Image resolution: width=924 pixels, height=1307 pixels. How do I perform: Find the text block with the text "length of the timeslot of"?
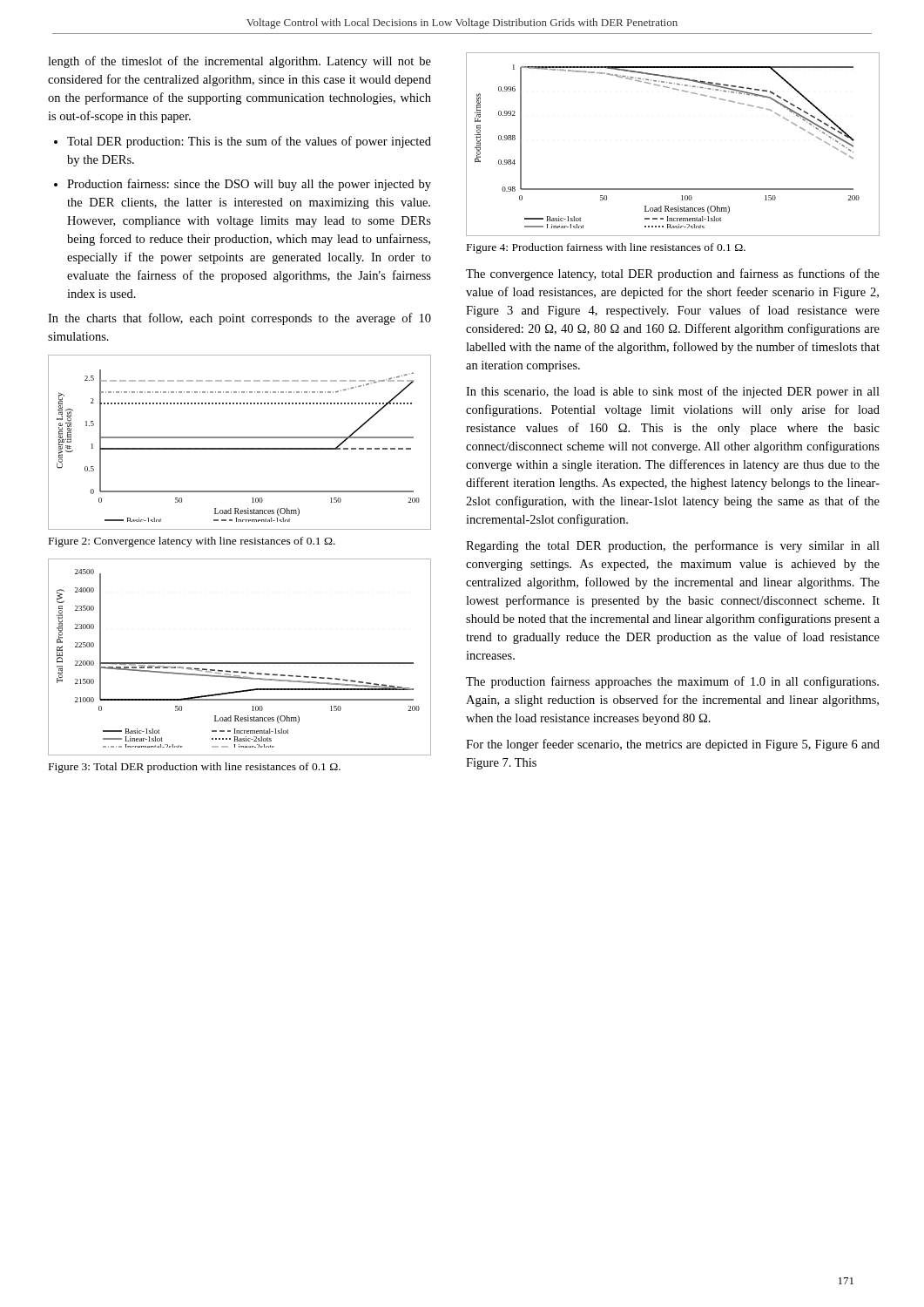[x=239, y=89]
